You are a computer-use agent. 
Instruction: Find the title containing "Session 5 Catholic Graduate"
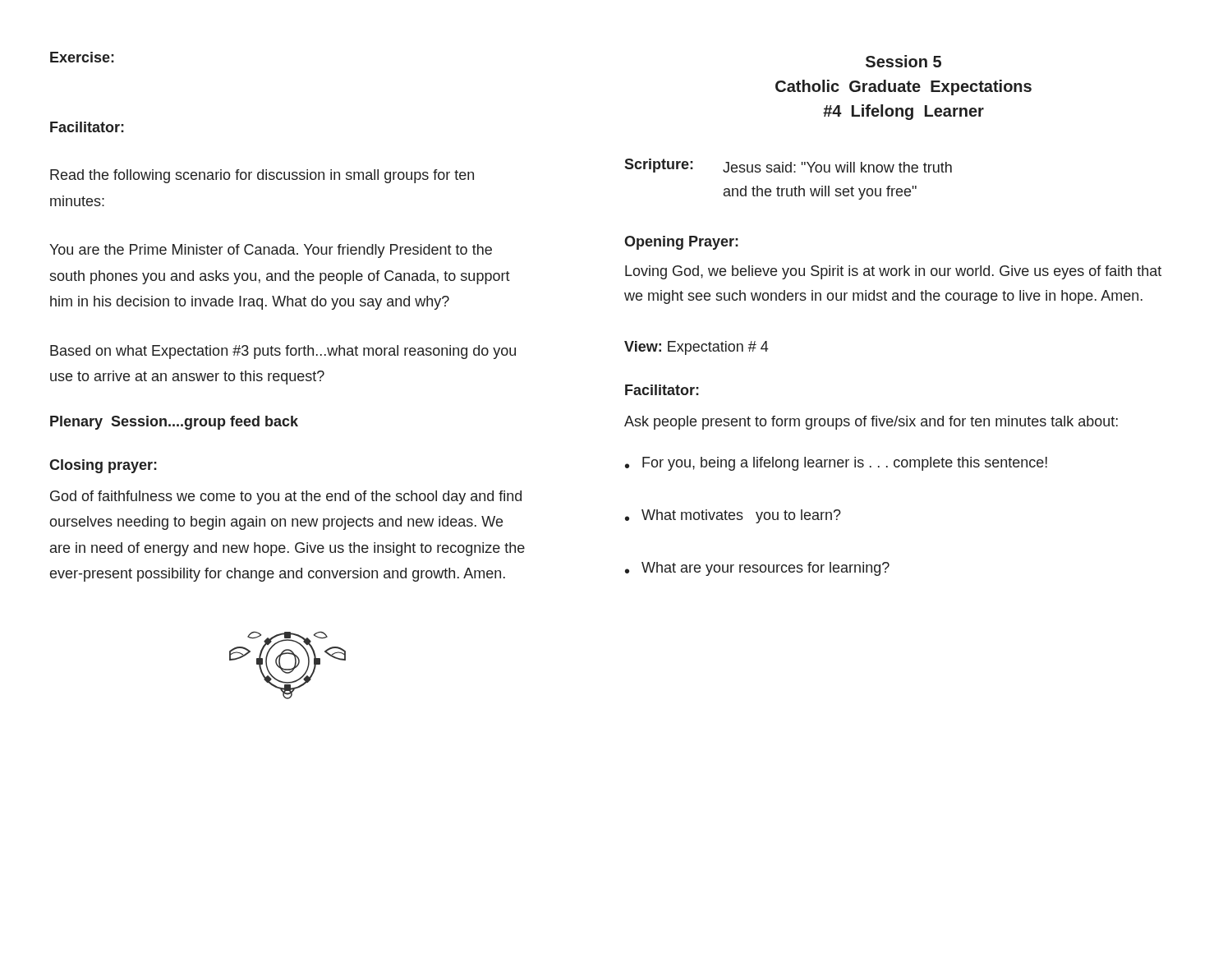(x=903, y=86)
